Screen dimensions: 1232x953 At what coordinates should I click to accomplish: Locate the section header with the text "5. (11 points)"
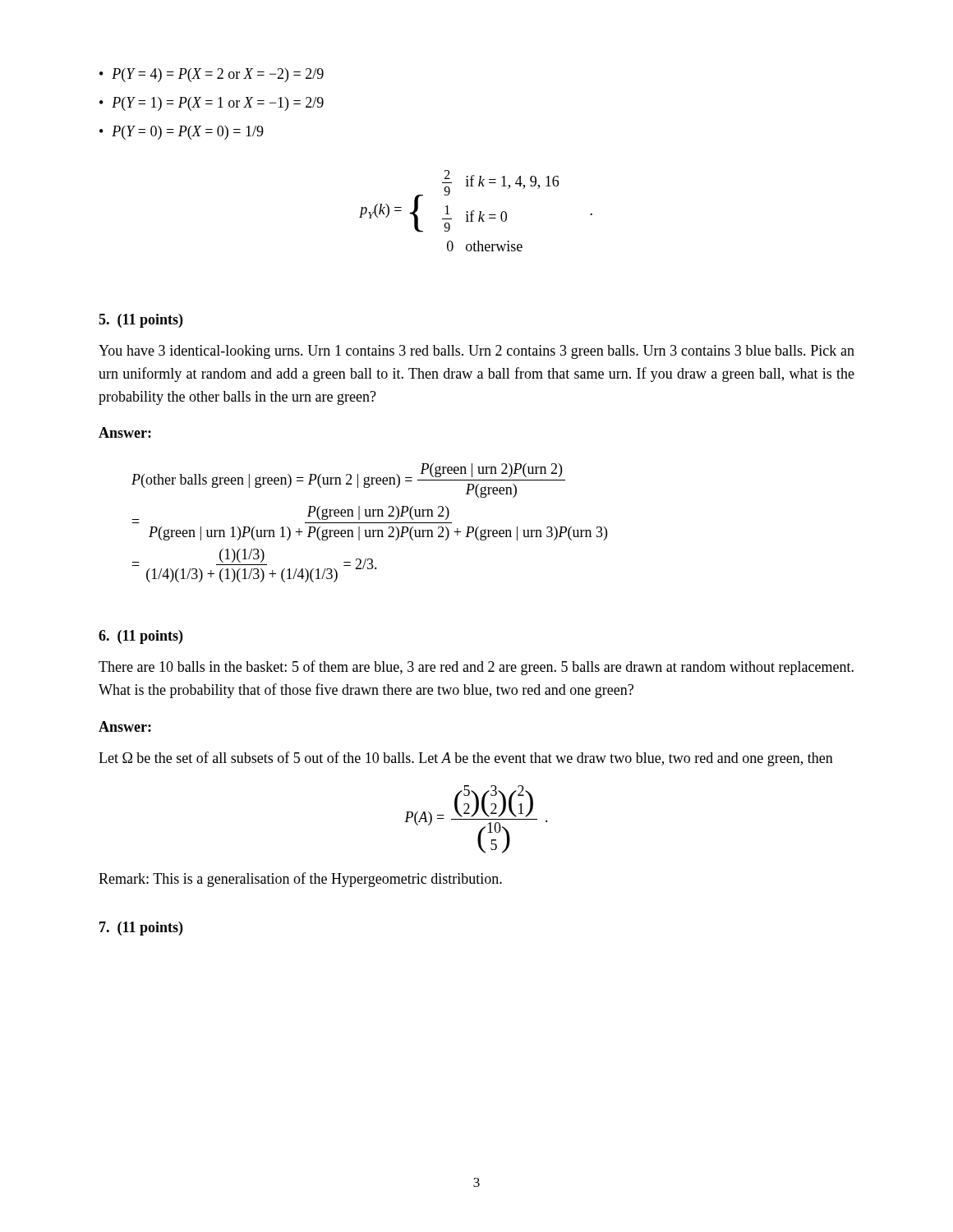tap(141, 319)
